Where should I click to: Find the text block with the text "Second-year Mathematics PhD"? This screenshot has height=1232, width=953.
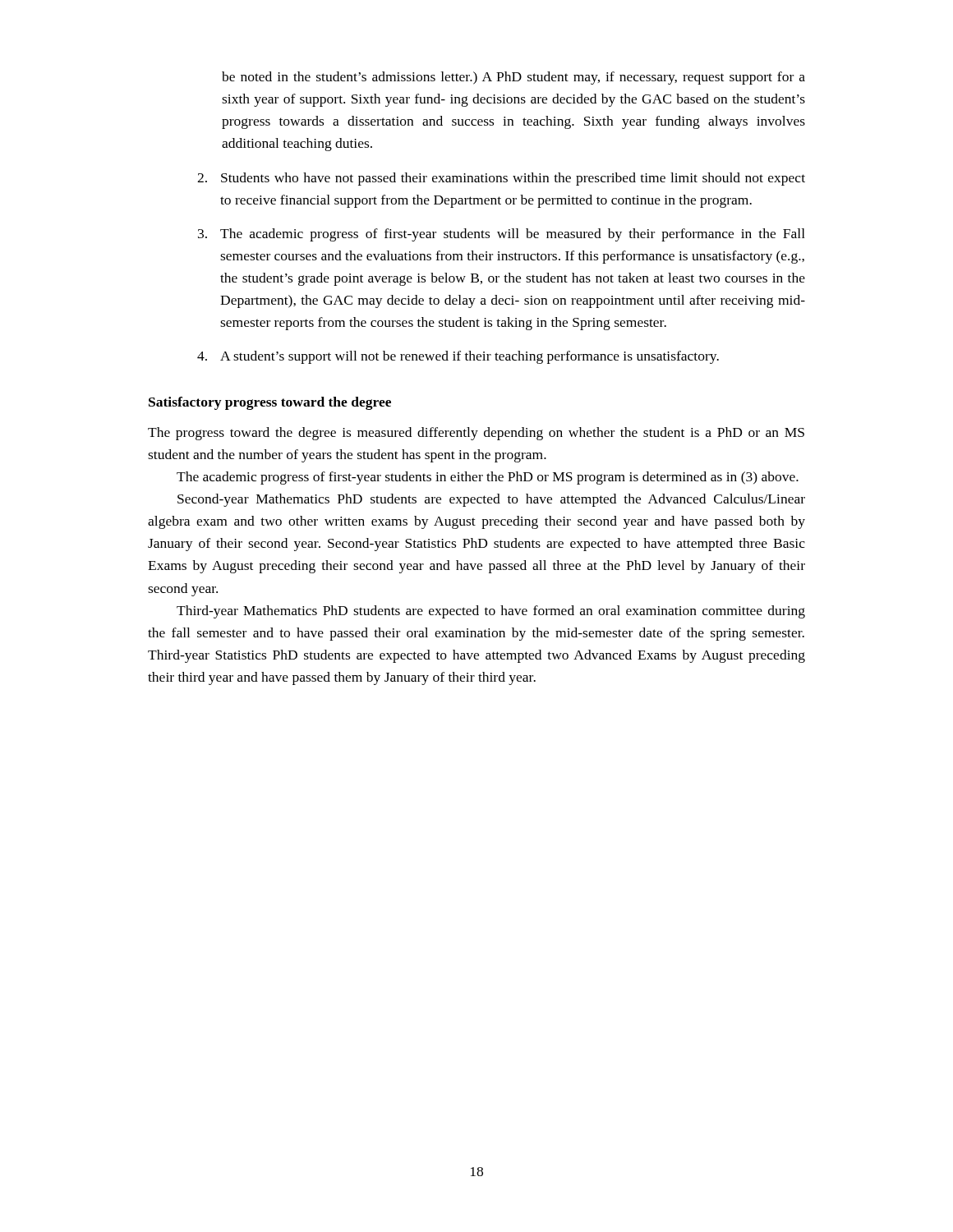(x=476, y=543)
